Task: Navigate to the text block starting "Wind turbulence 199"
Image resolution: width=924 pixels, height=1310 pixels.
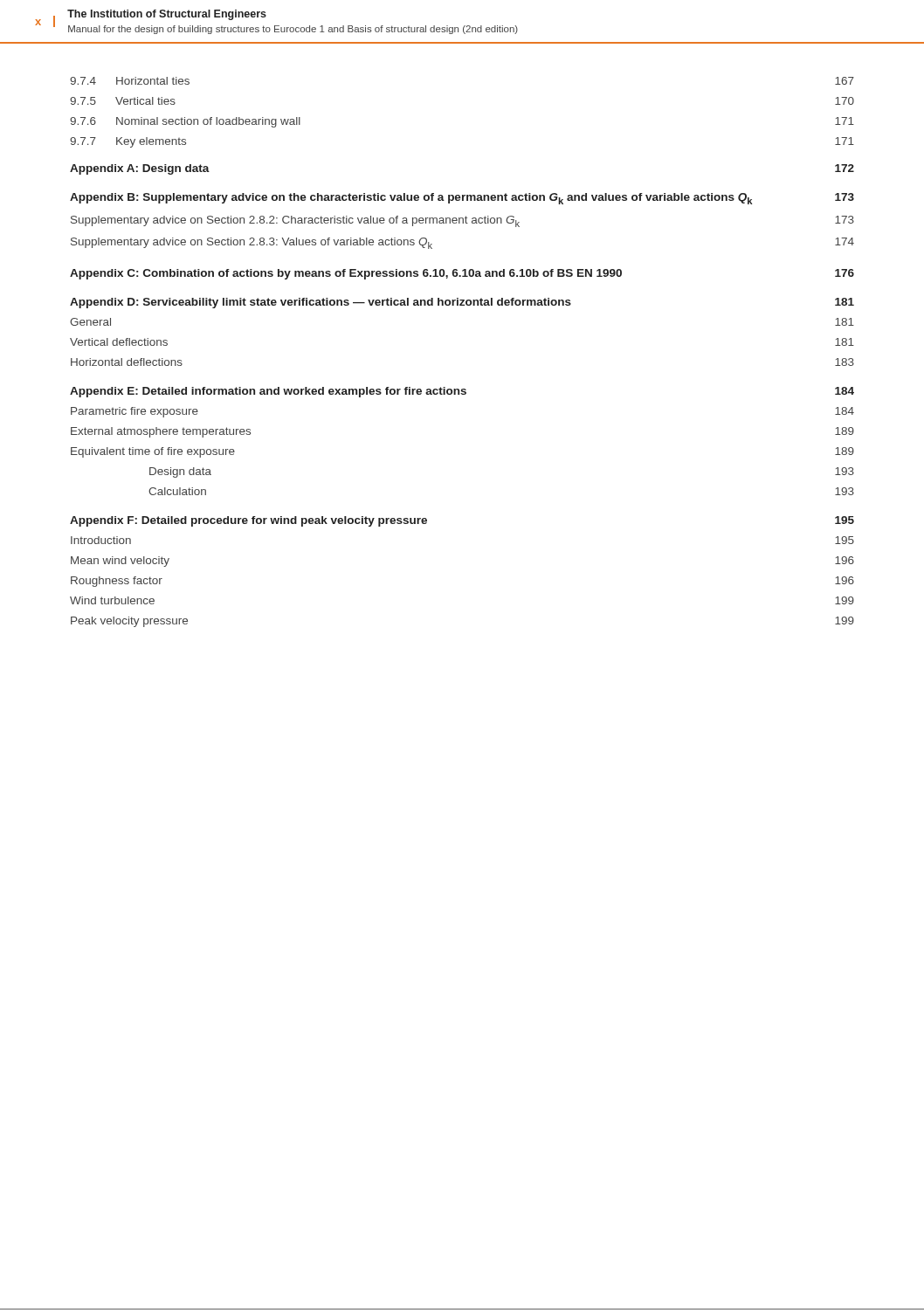Action: 111,600
